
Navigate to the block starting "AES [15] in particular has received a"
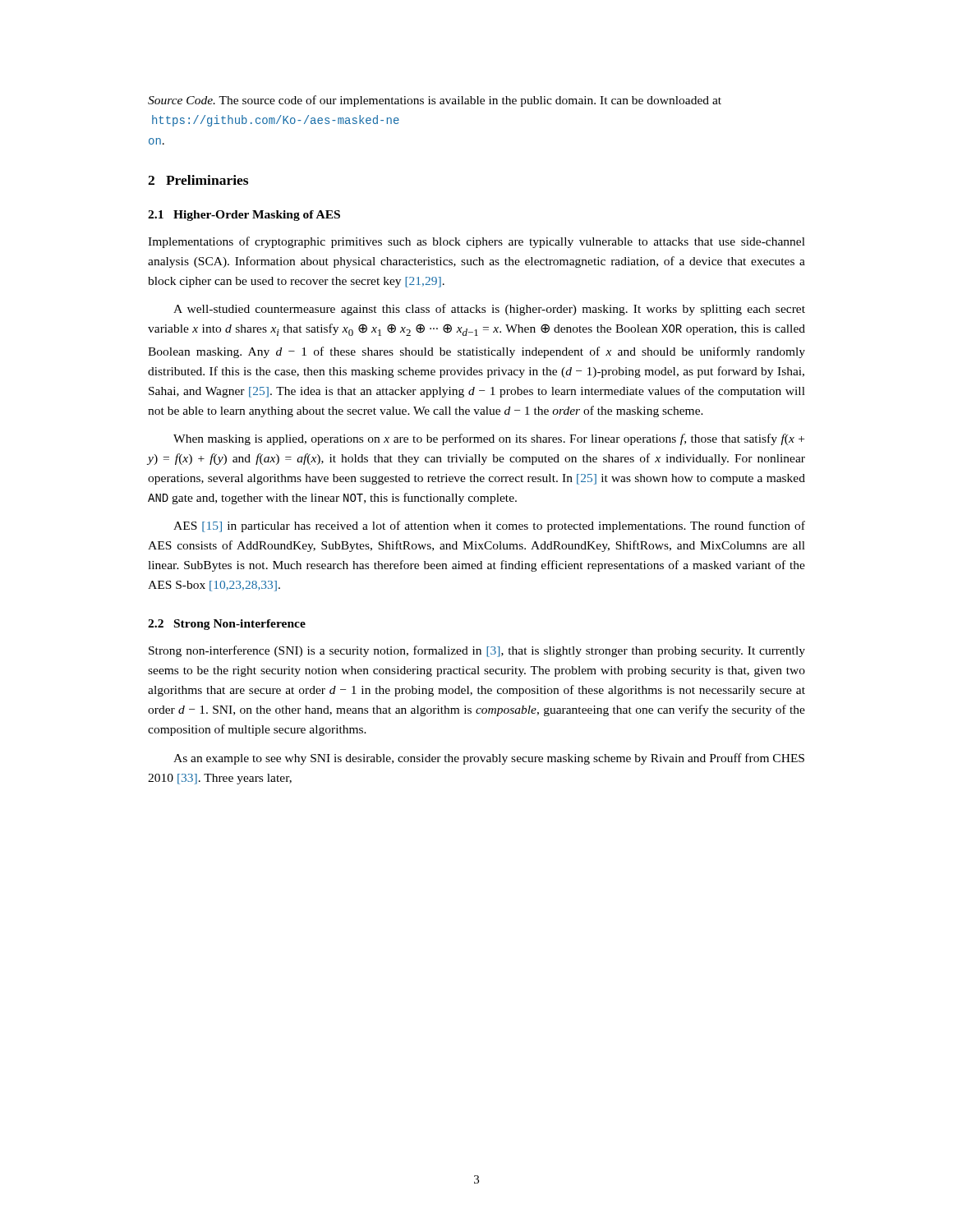[476, 555]
